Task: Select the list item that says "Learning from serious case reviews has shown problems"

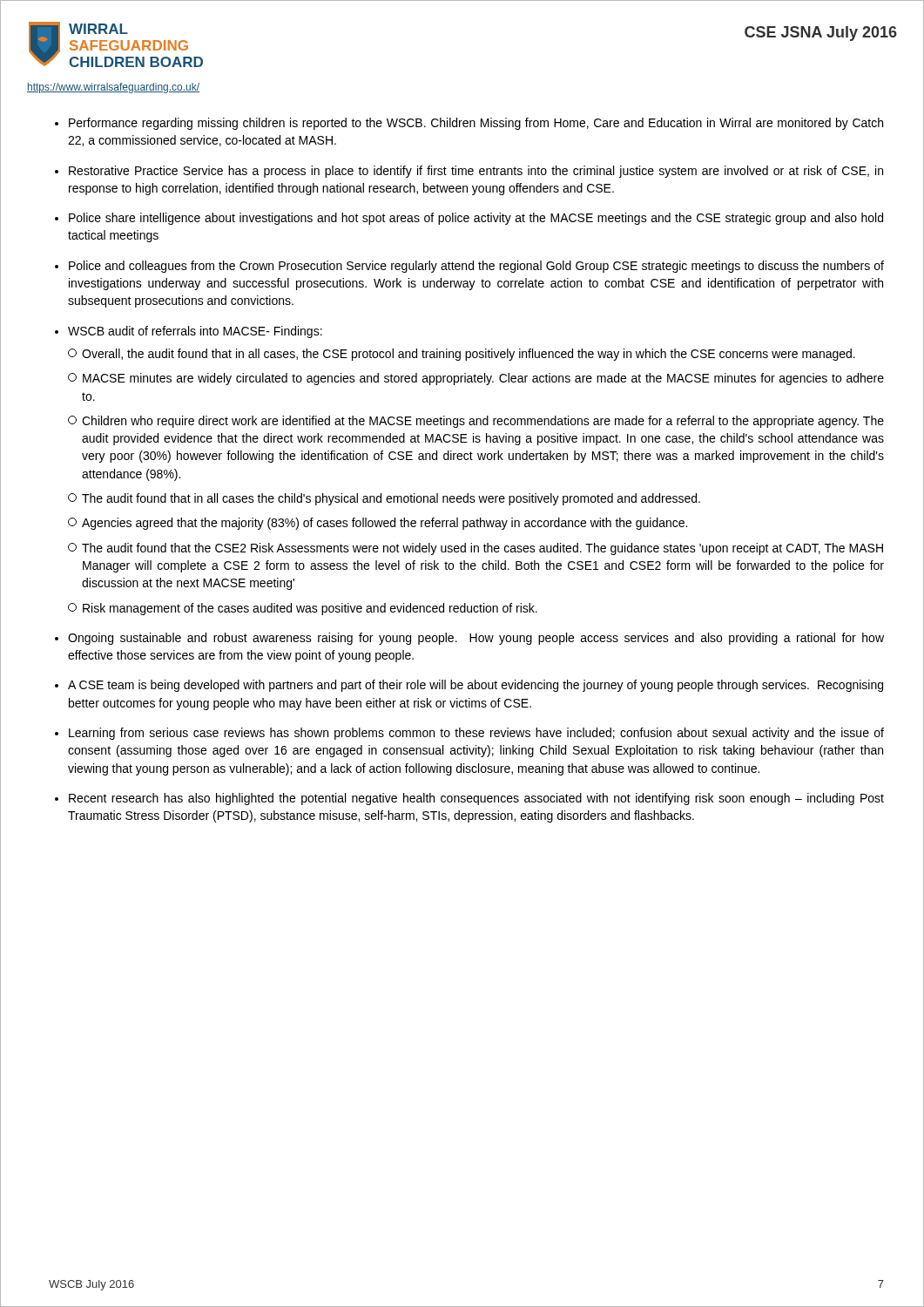Action: [x=476, y=750]
